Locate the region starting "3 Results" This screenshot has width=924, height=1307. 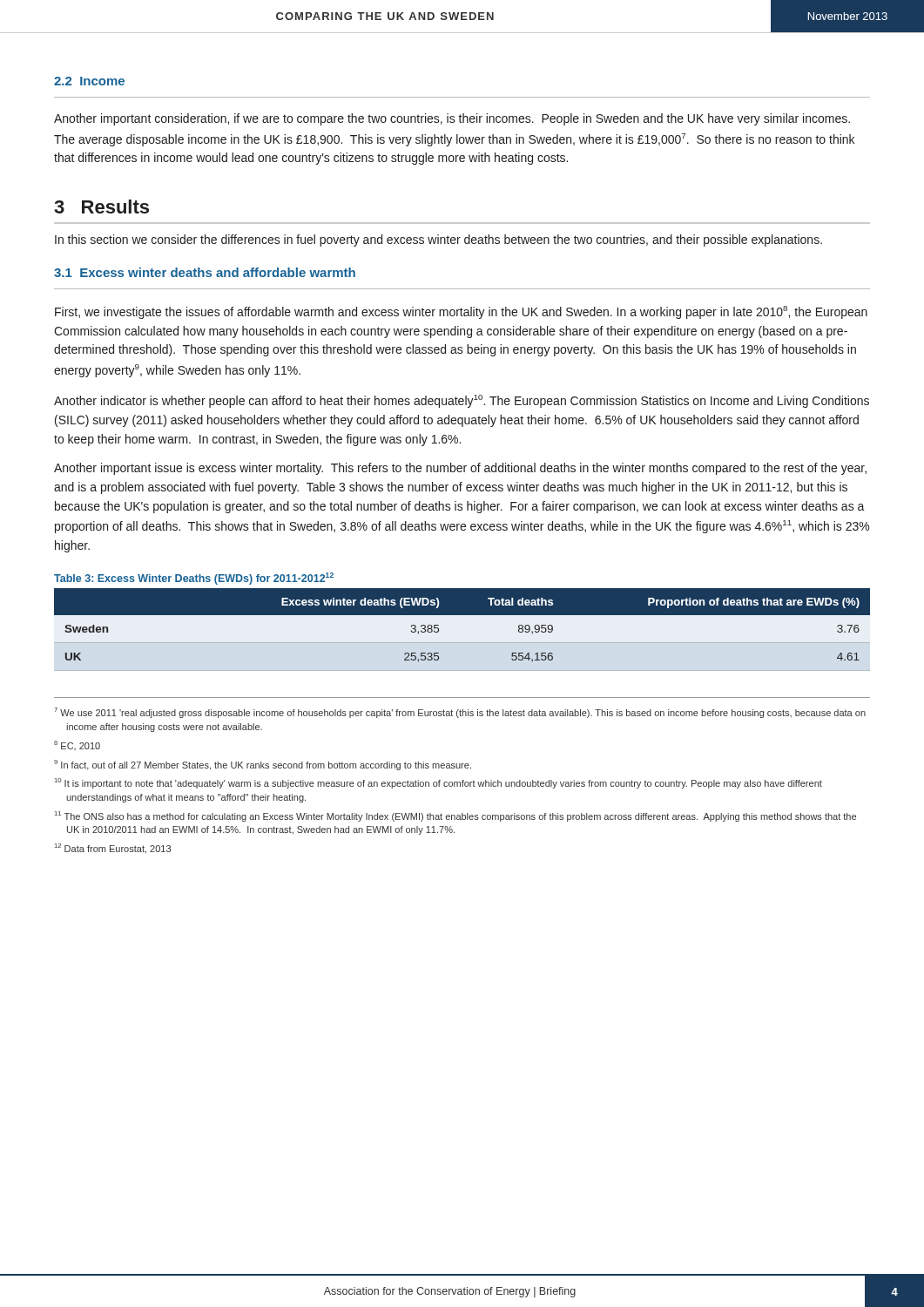point(102,207)
